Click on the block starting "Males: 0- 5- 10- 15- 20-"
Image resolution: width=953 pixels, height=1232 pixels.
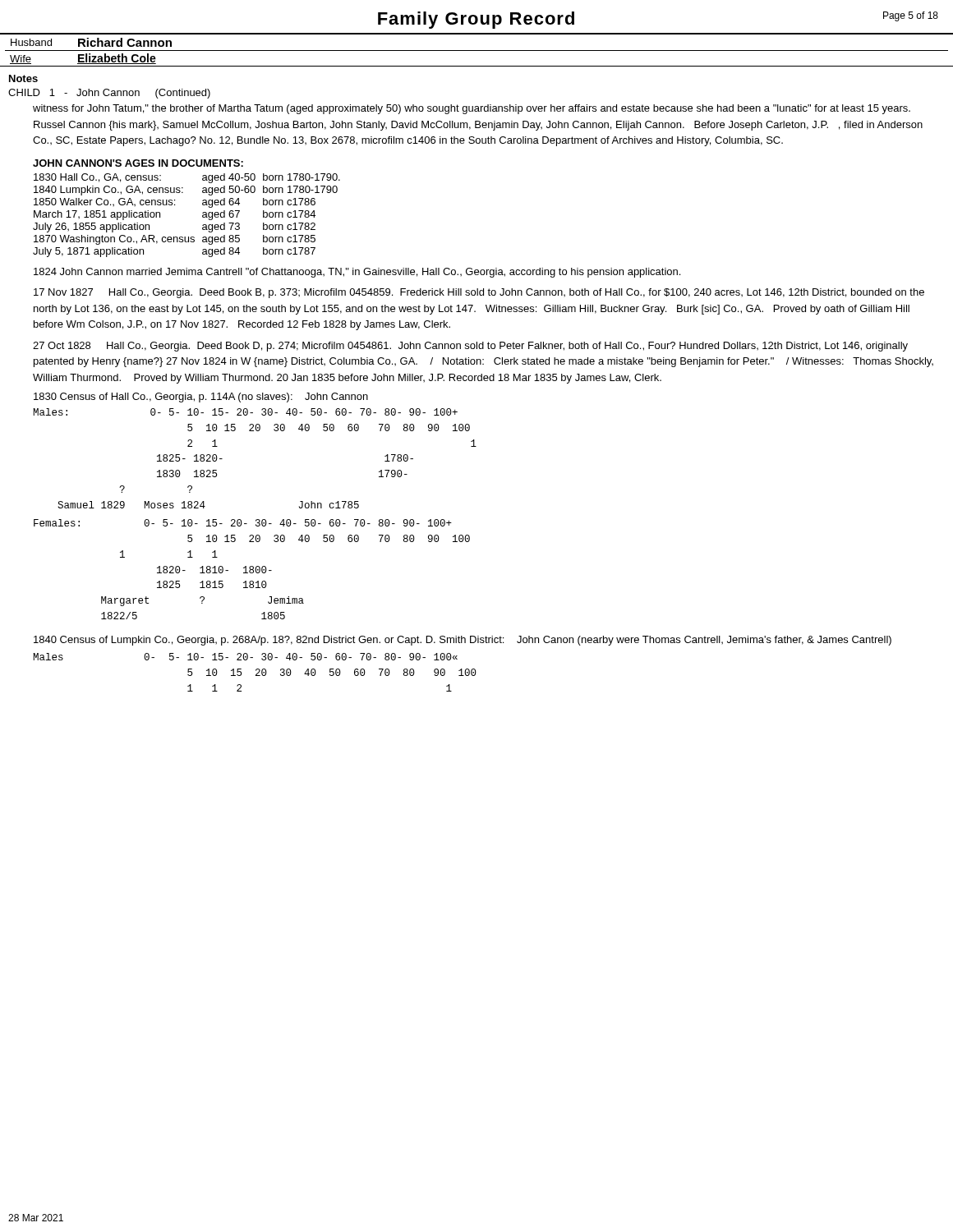click(245, 412)
